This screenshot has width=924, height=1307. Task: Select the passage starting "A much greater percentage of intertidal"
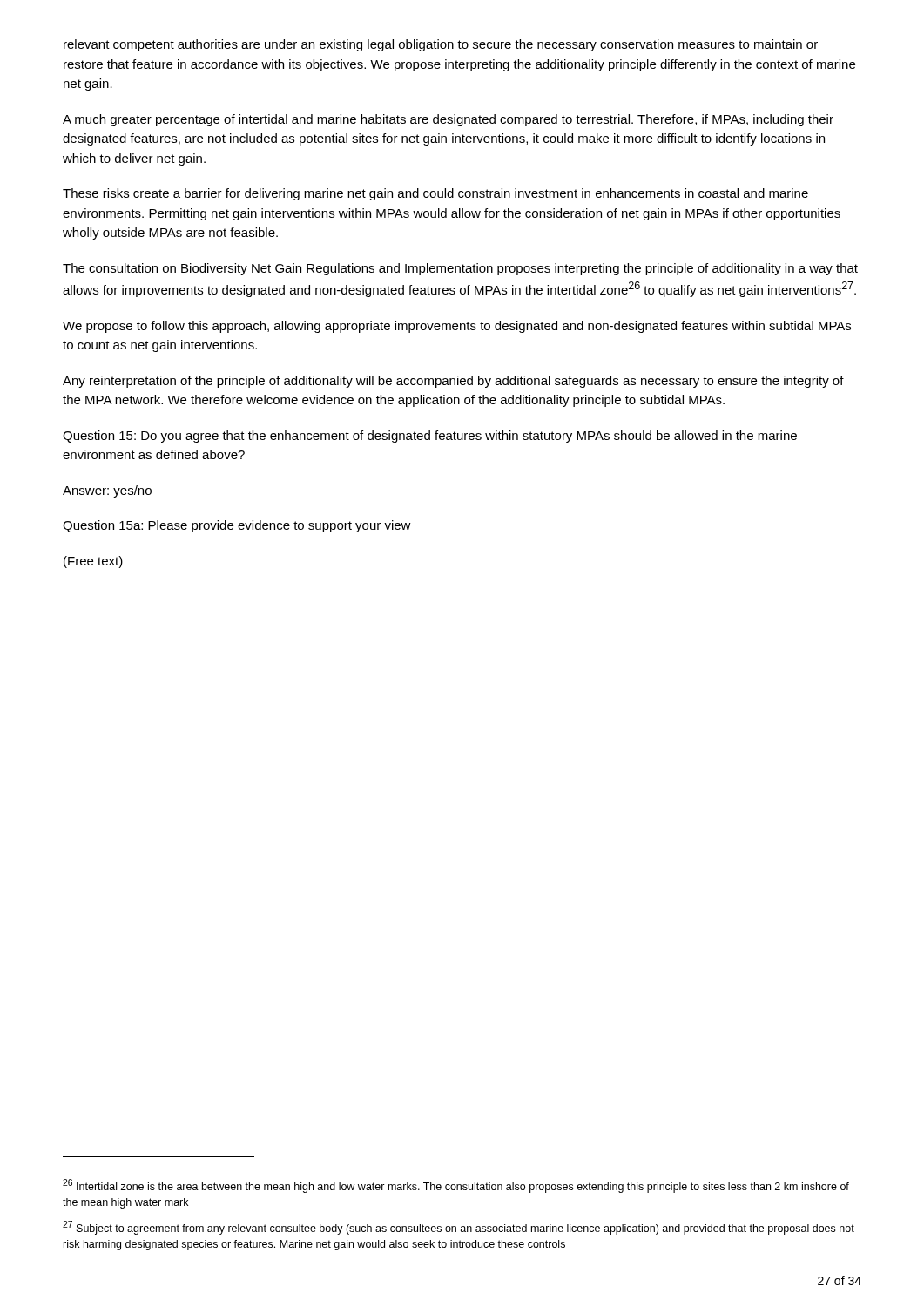pos(448,138)
